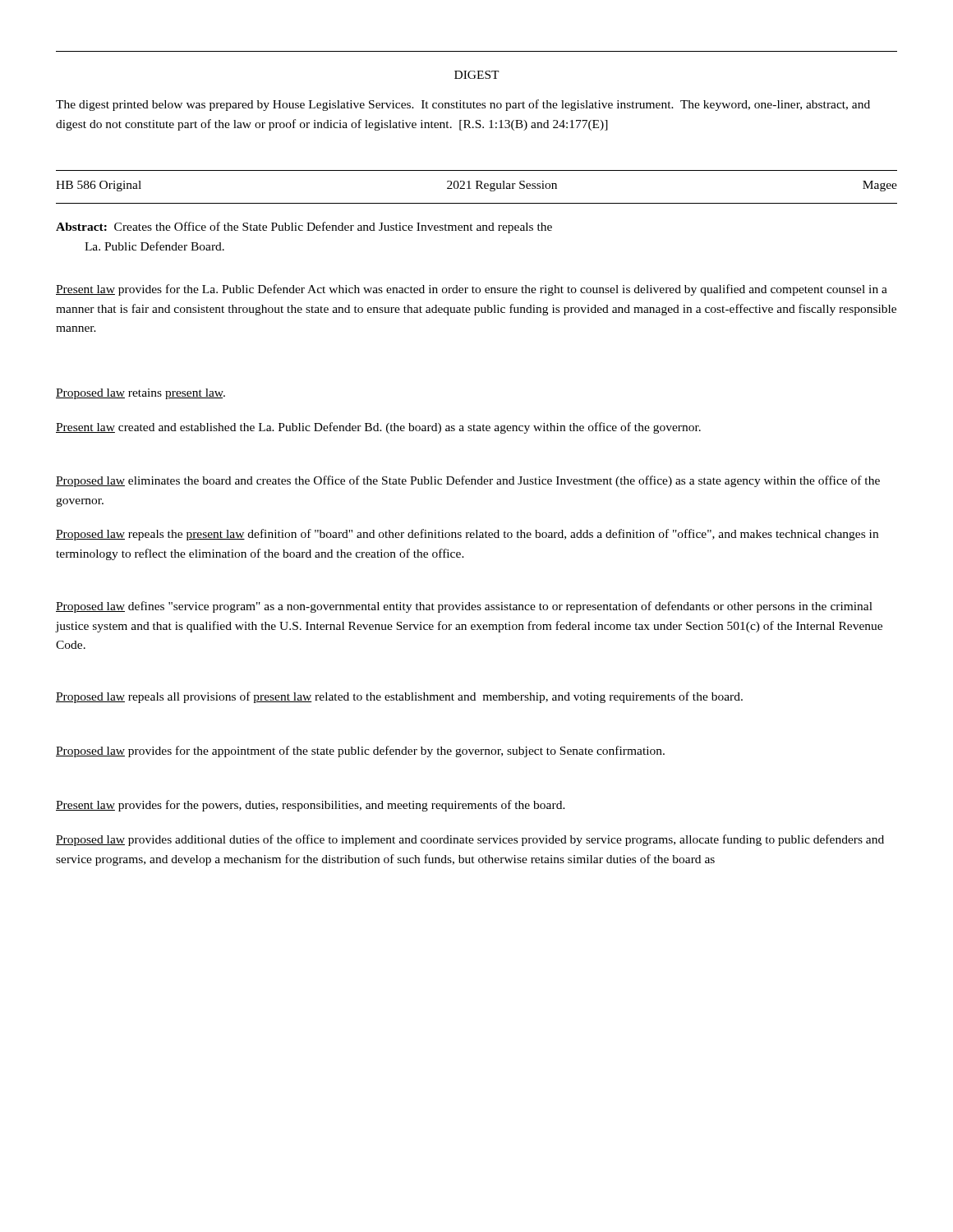Navigate to the text starting "The digest printed below was prepared by"

point(463,114)
